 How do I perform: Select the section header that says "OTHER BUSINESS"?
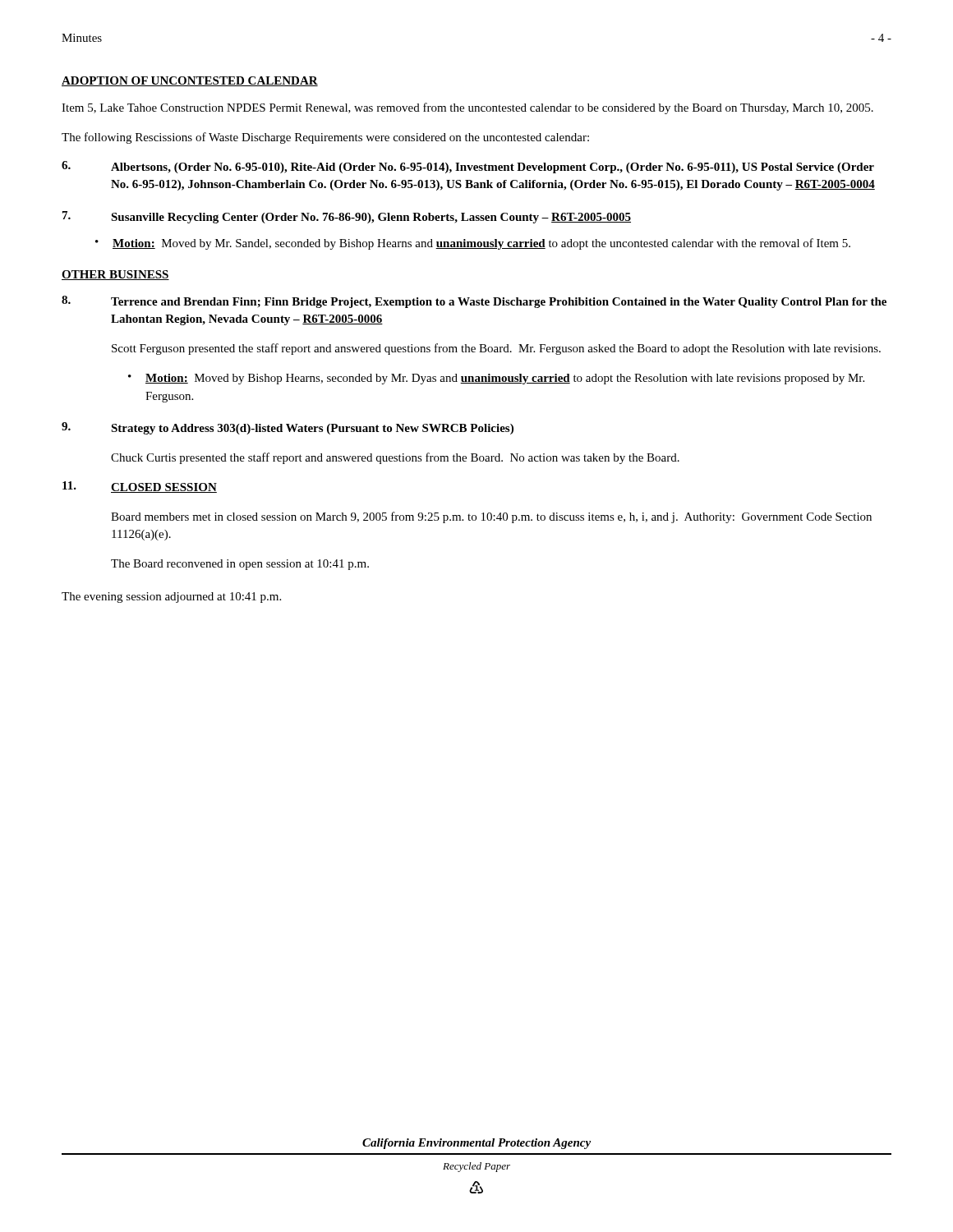115,274
